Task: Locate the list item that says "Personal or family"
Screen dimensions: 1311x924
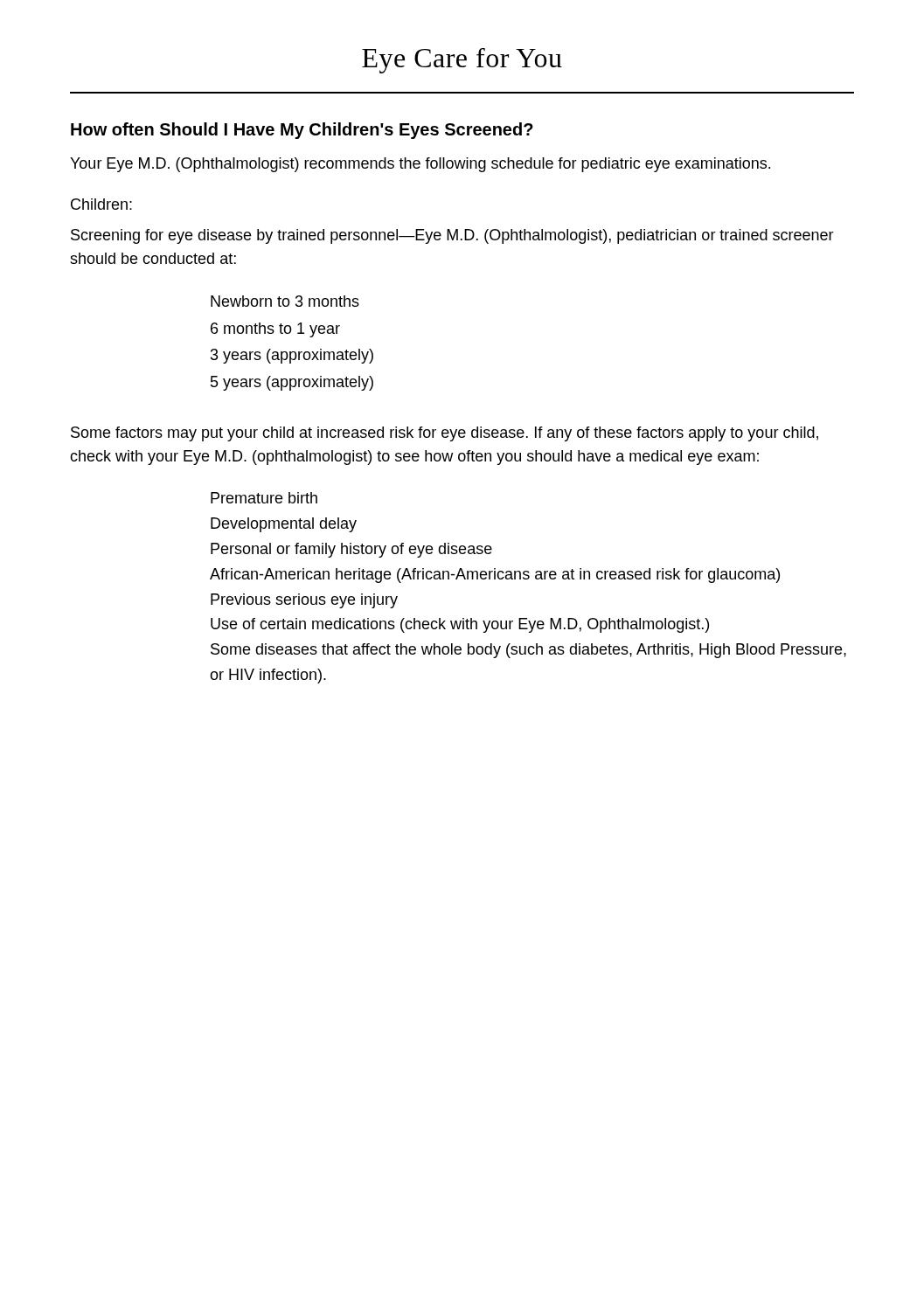Action: pos(462,549)
